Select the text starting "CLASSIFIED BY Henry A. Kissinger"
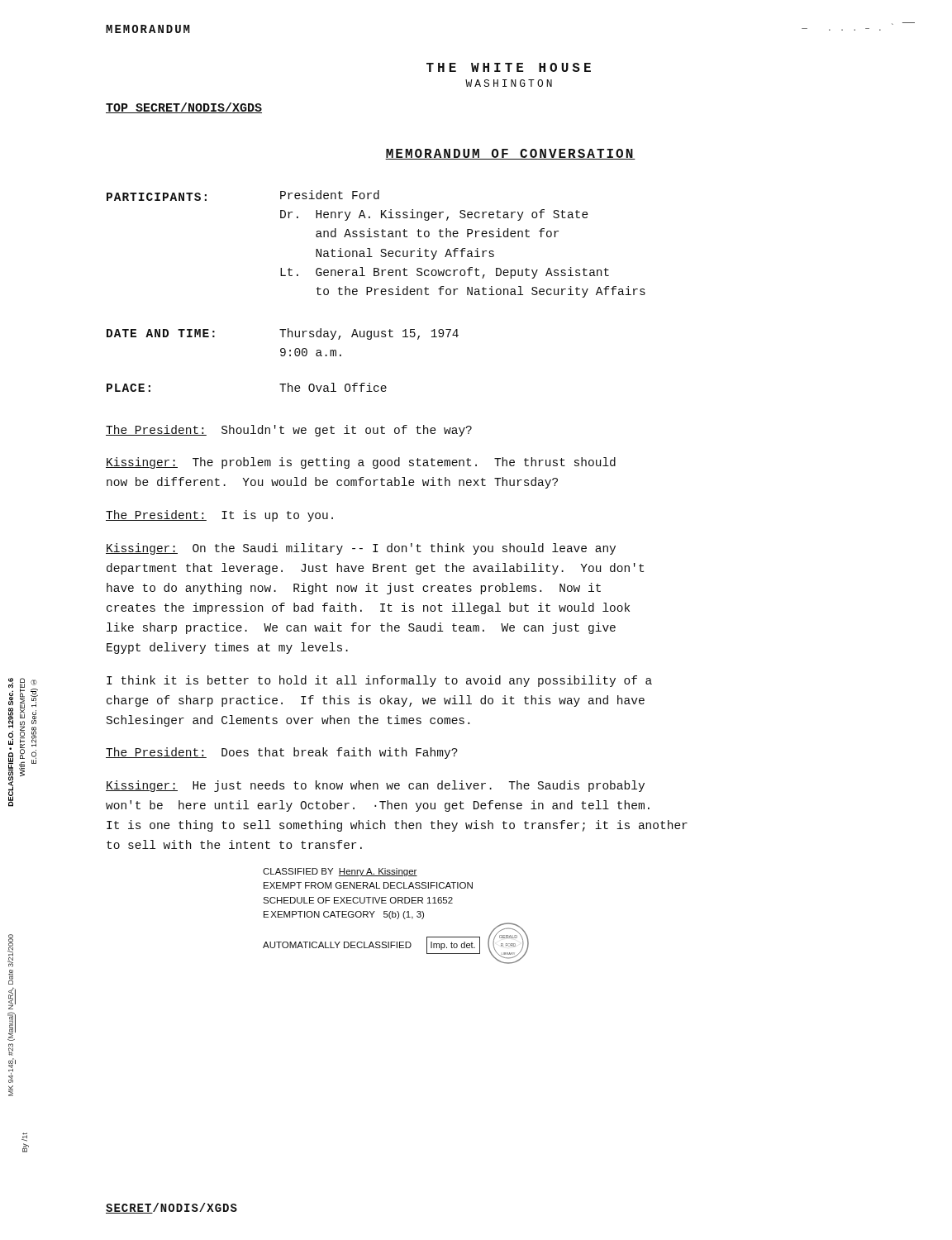Viewport: 952px width, 1240px height. pos(340,872)
